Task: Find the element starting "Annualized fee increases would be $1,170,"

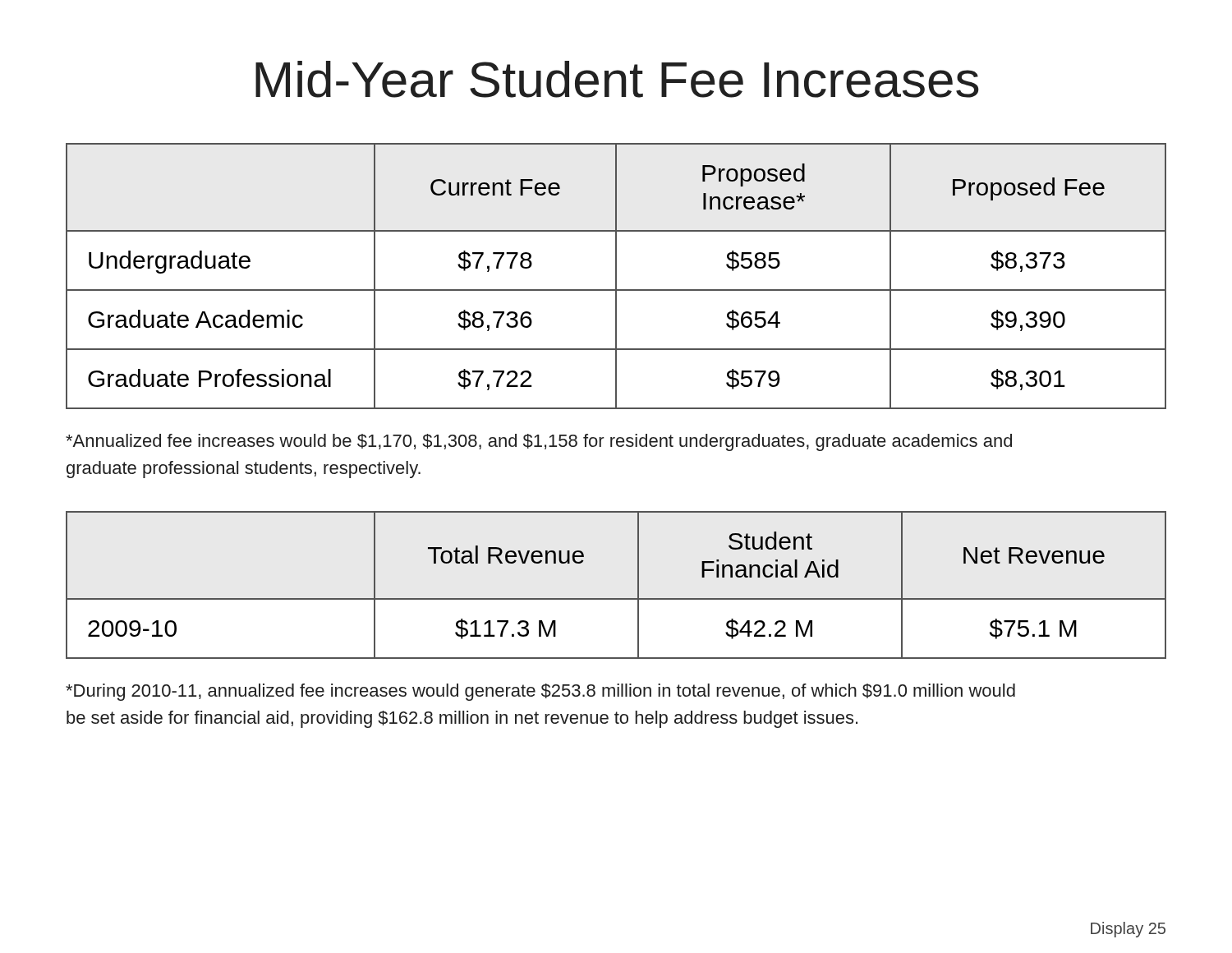Action: click(x=539, y=455)
